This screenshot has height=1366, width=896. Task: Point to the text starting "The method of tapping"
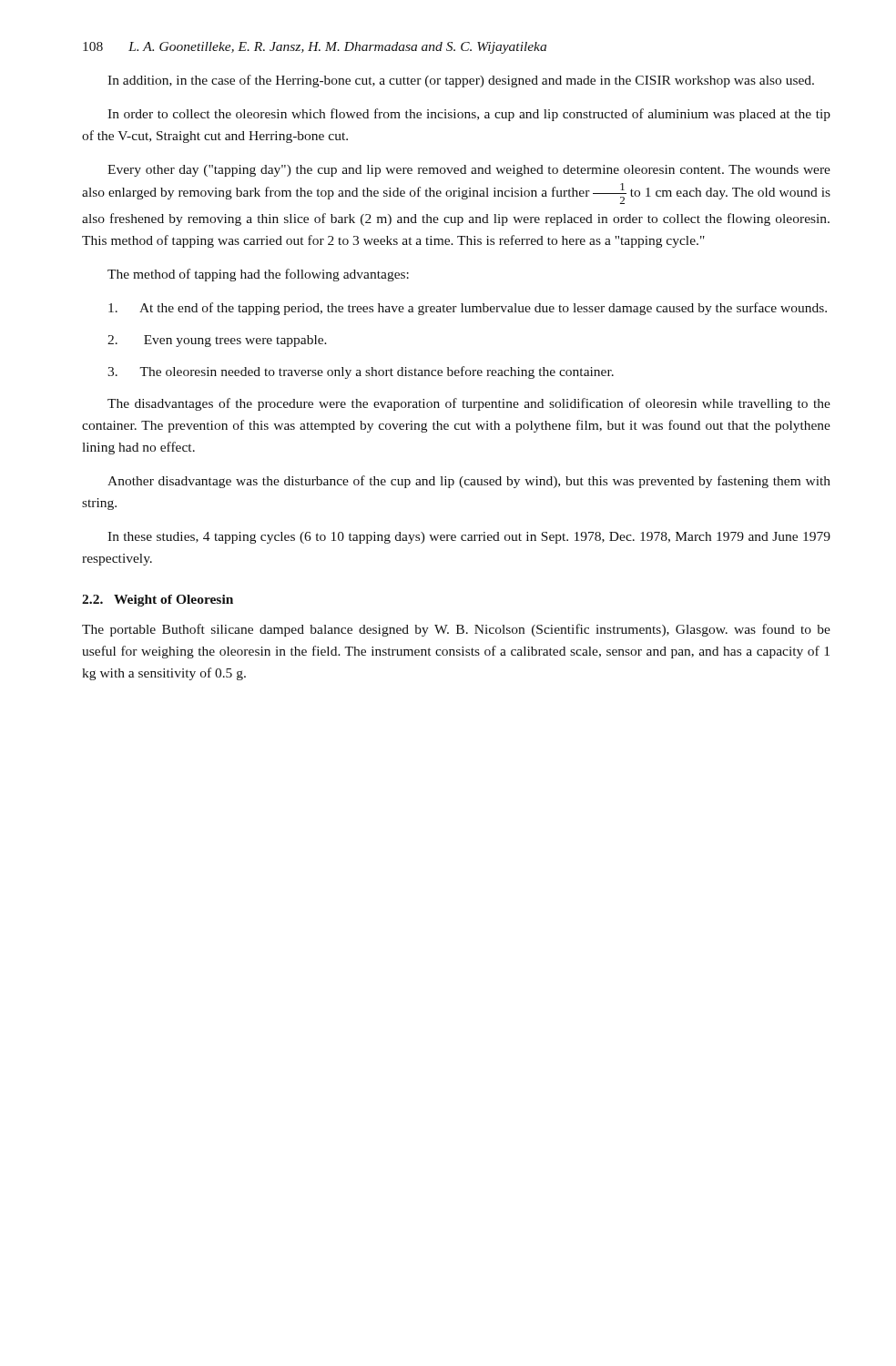[x=259, y=273]
